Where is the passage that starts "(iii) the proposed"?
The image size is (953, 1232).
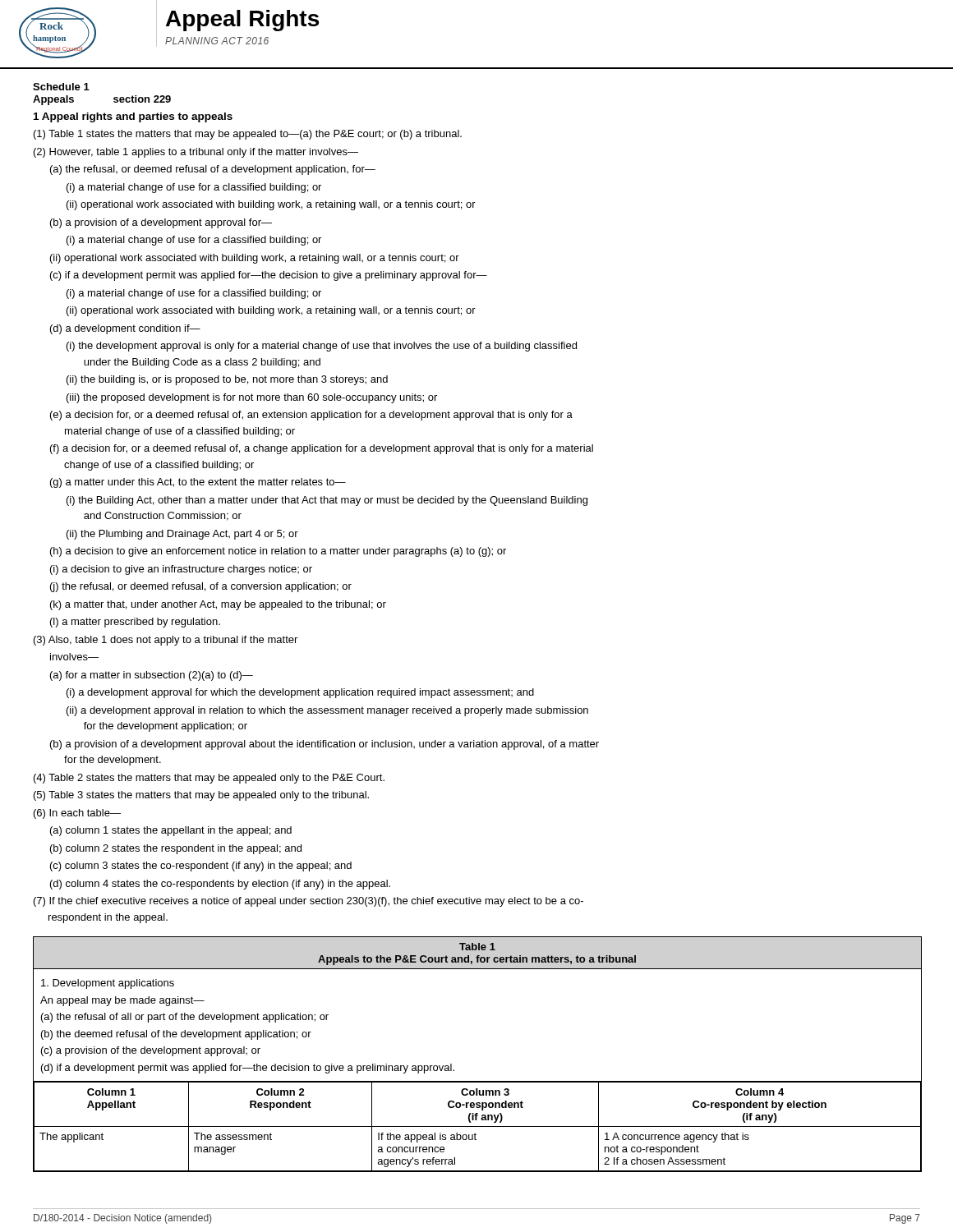tap(252, 397)
